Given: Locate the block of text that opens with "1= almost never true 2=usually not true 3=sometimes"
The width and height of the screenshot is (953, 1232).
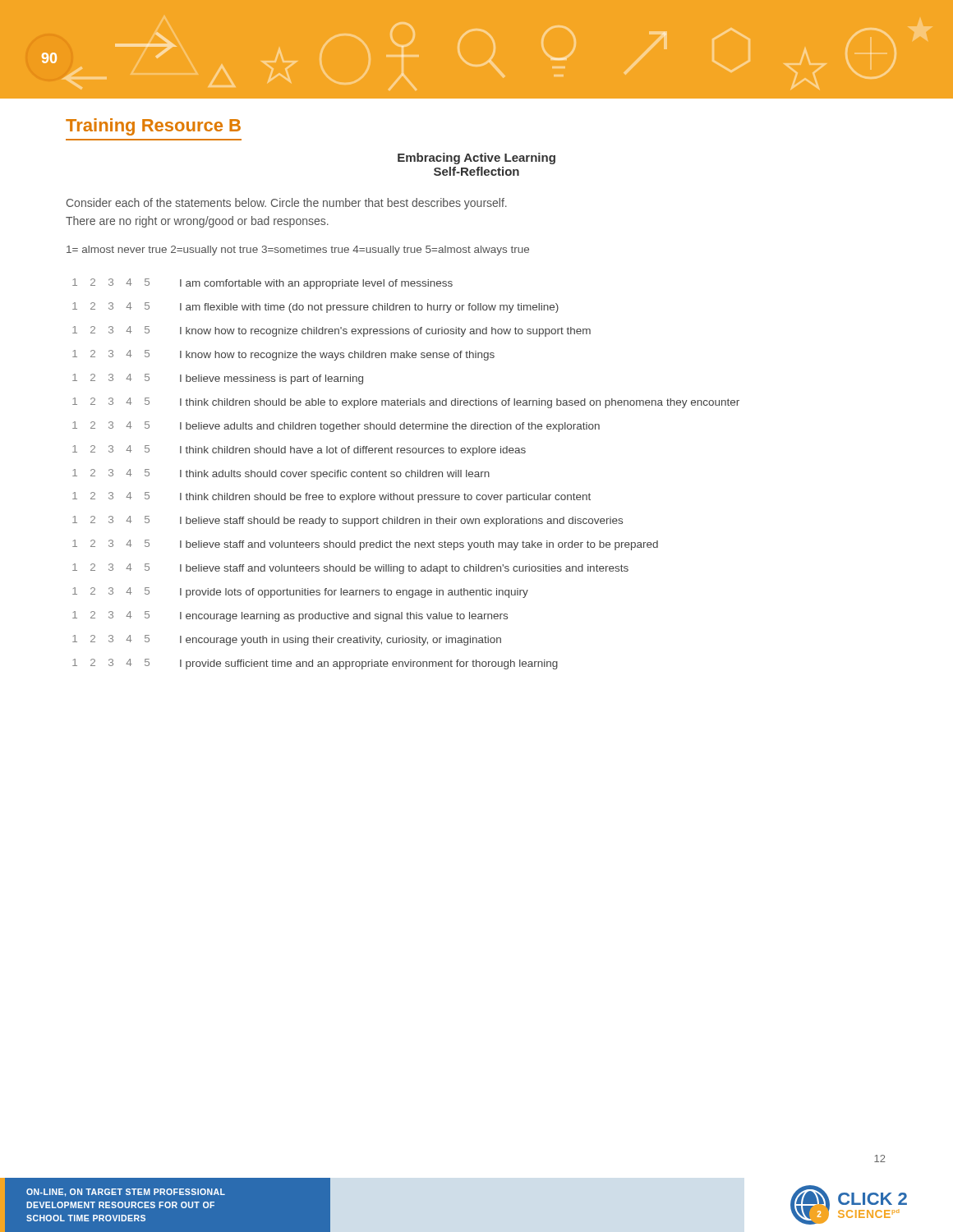Looking at the screenshot, I should click(298, 250).
